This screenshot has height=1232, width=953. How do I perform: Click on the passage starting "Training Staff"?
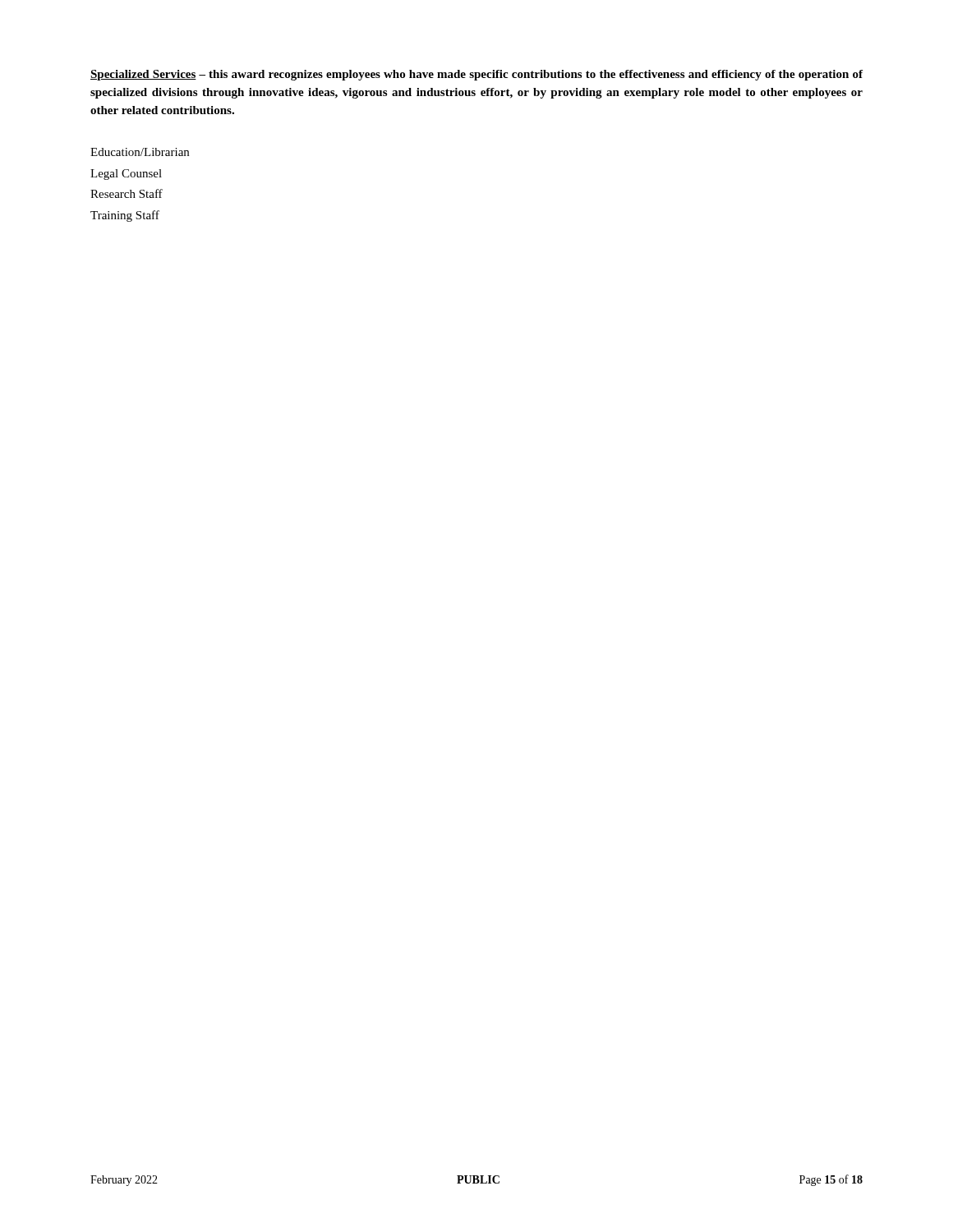[x=125, y=215]
